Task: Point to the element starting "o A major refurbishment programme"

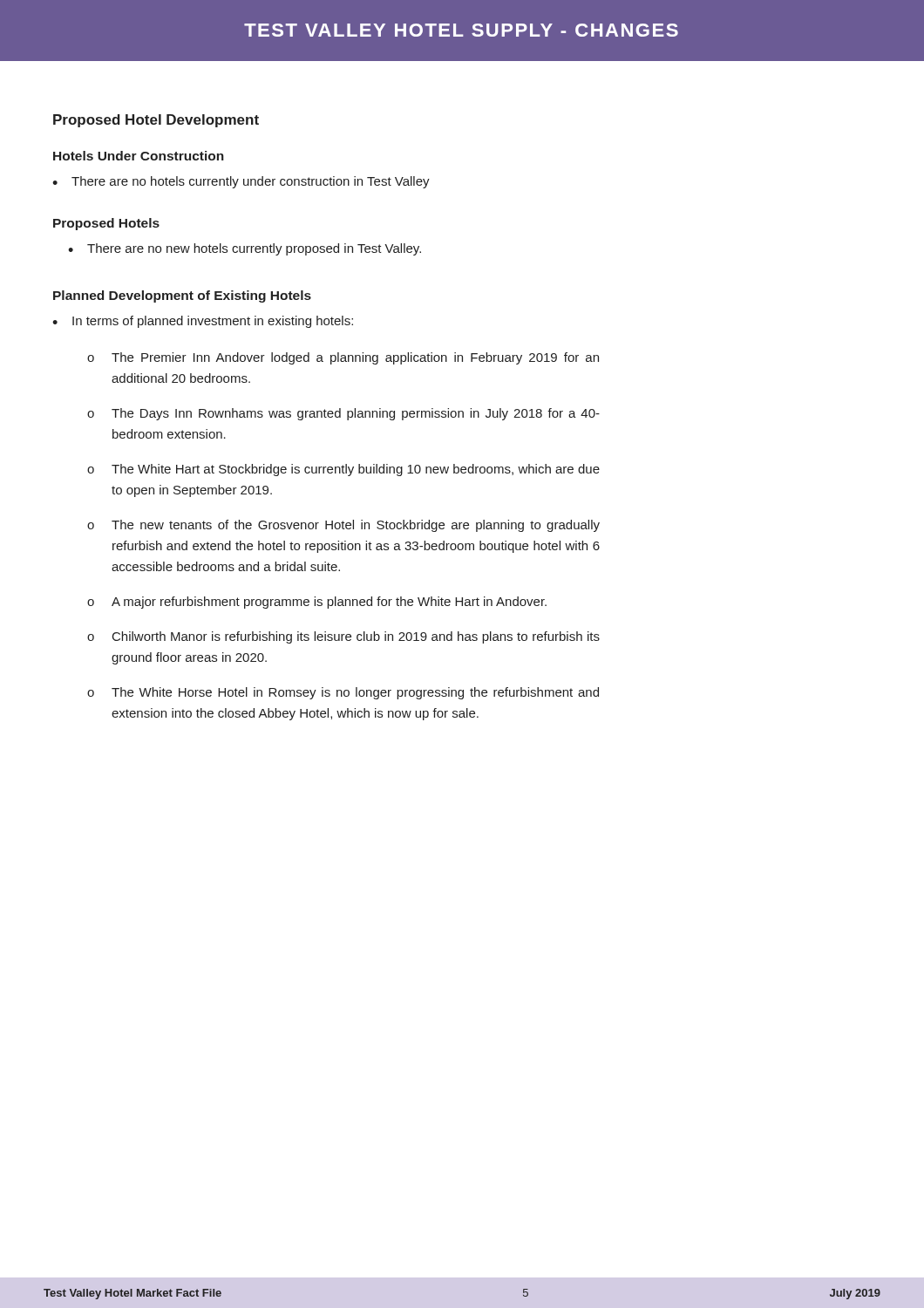Action: coord(343,602)
